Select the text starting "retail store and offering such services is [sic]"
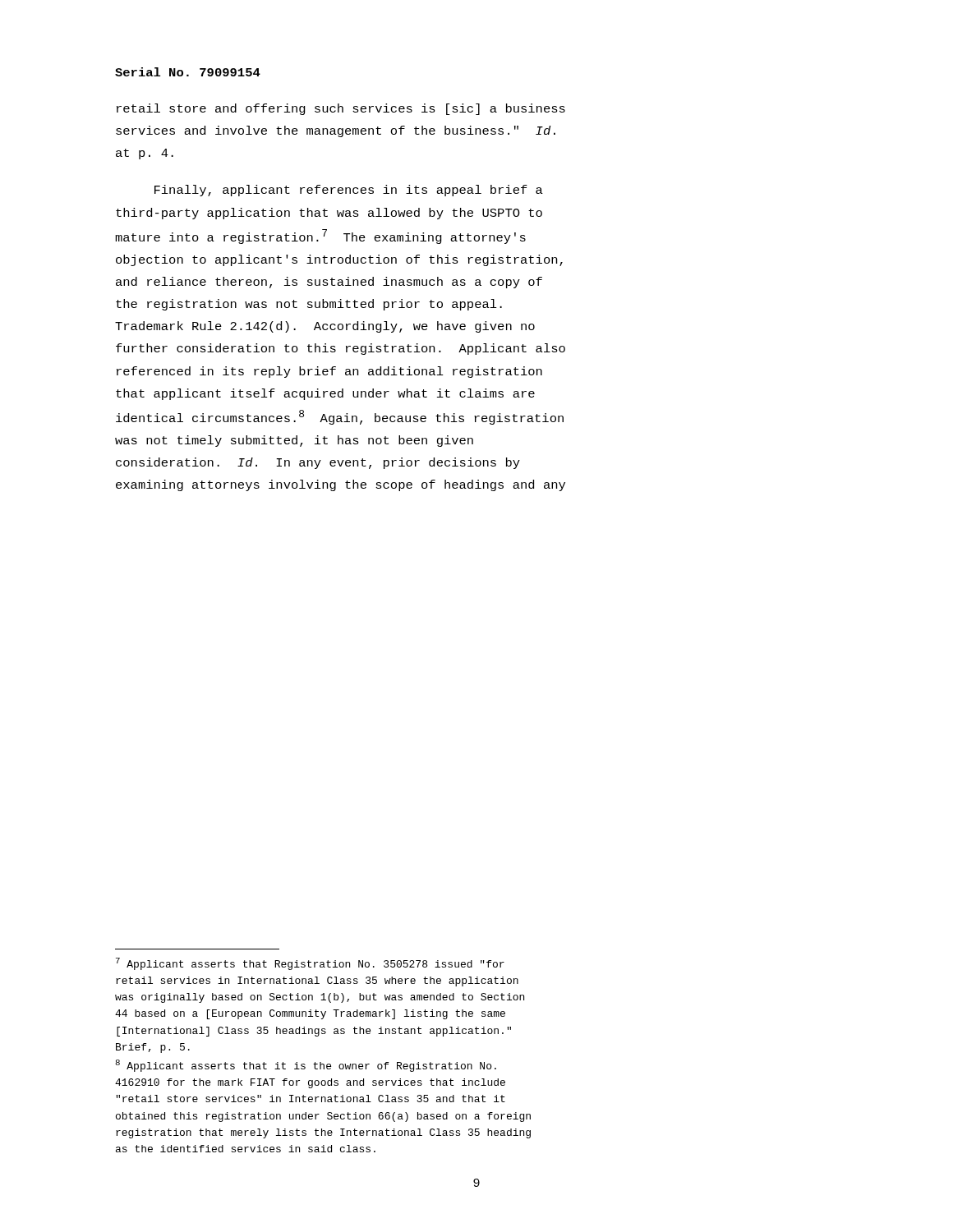This screenshot has width=953, height=1232. 340,132
